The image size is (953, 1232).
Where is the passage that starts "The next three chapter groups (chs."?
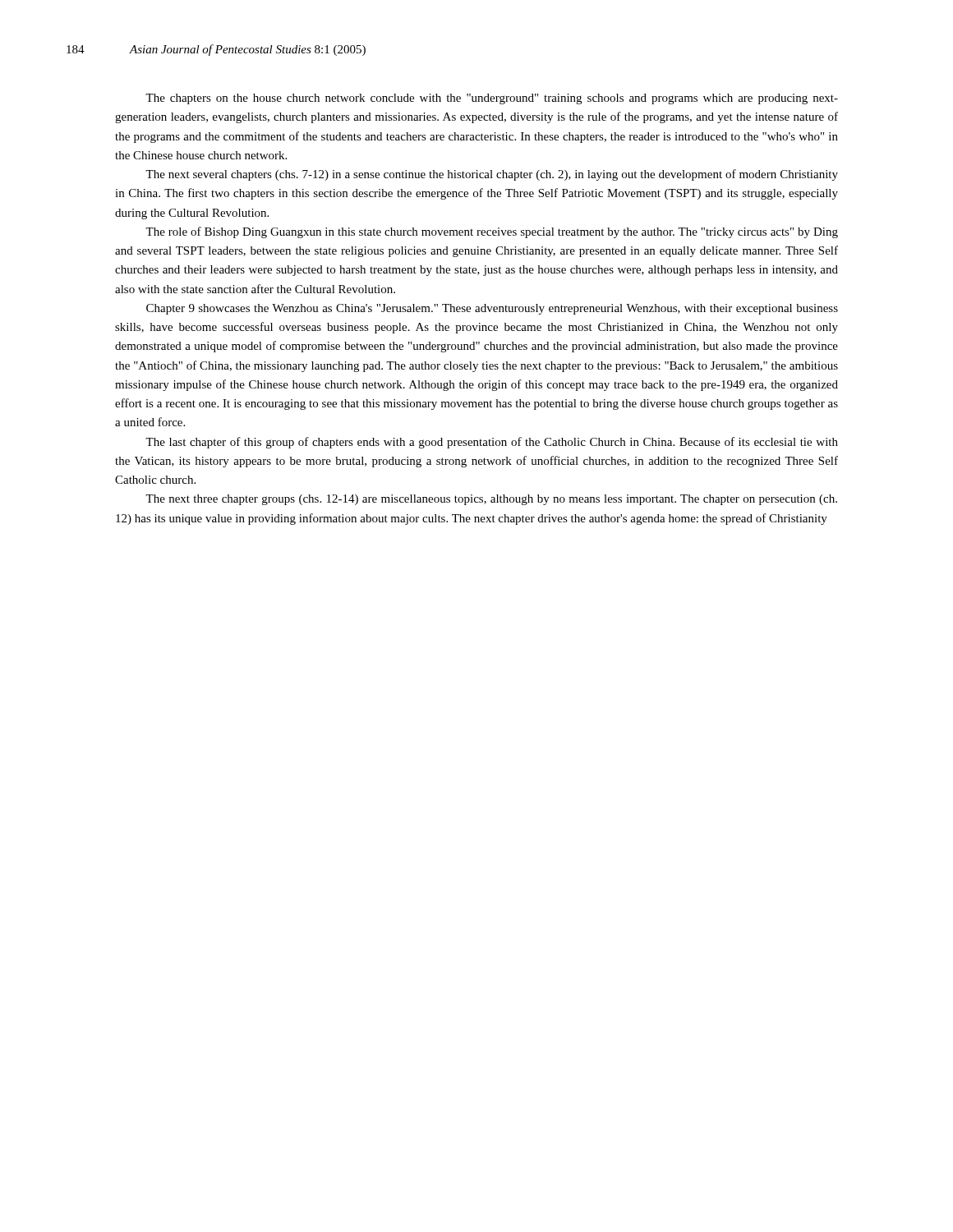[x=476, y=509]
